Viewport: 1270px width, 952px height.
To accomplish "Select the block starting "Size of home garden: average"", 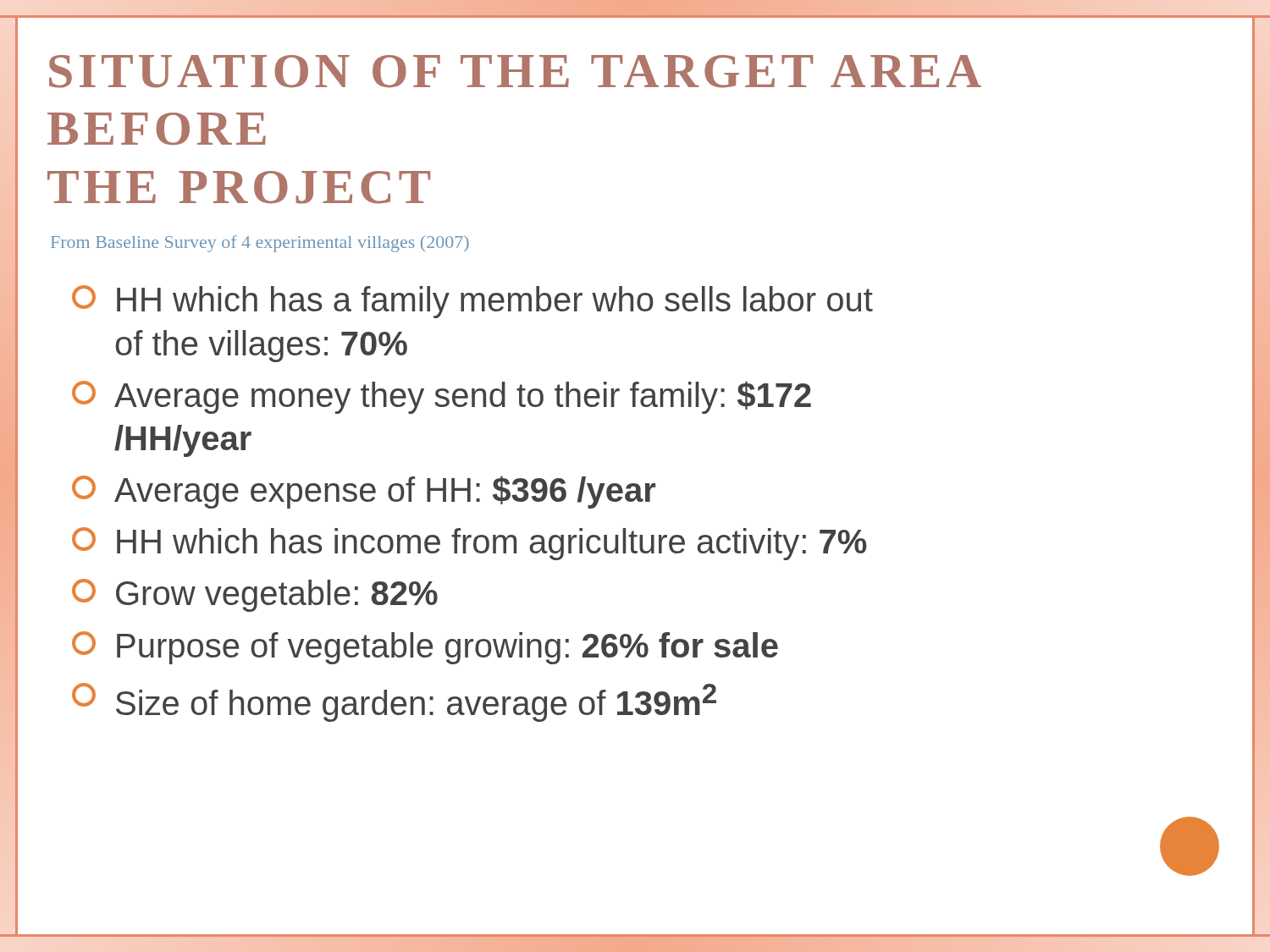I will pos(395,701).
